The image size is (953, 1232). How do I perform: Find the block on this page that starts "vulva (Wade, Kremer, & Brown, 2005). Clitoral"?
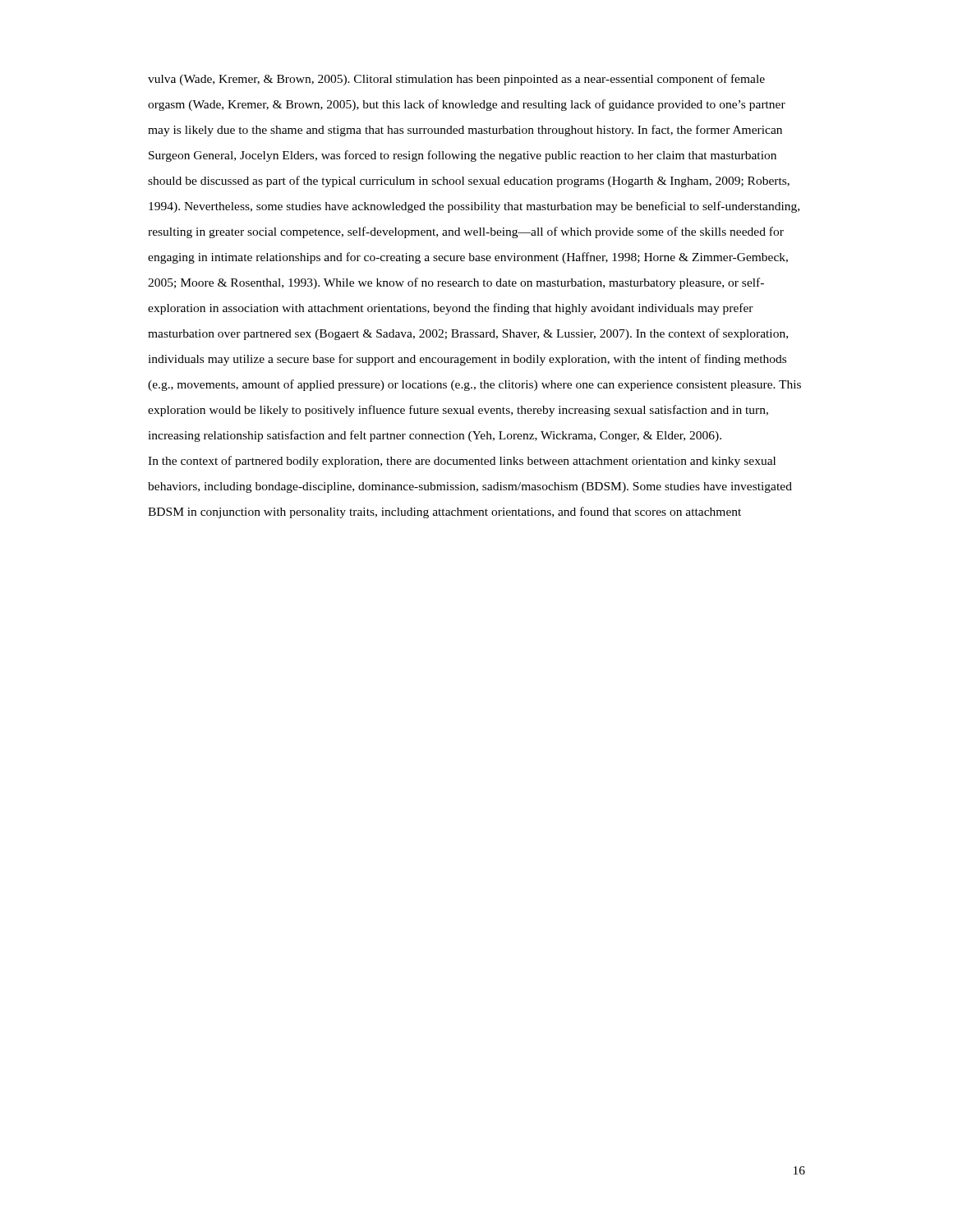coord(476,257)
